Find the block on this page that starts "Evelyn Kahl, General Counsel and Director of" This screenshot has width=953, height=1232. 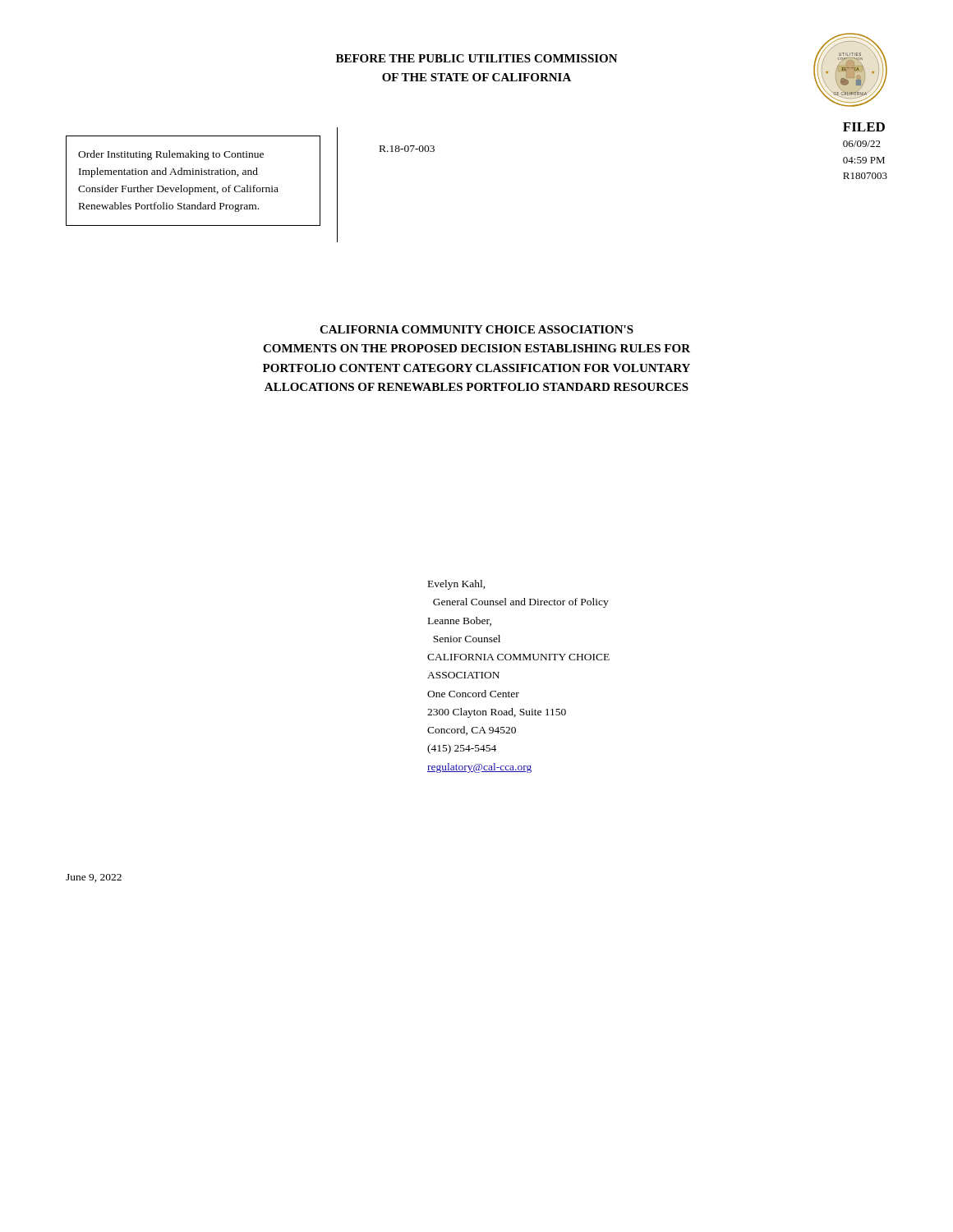tap(457, 585)
